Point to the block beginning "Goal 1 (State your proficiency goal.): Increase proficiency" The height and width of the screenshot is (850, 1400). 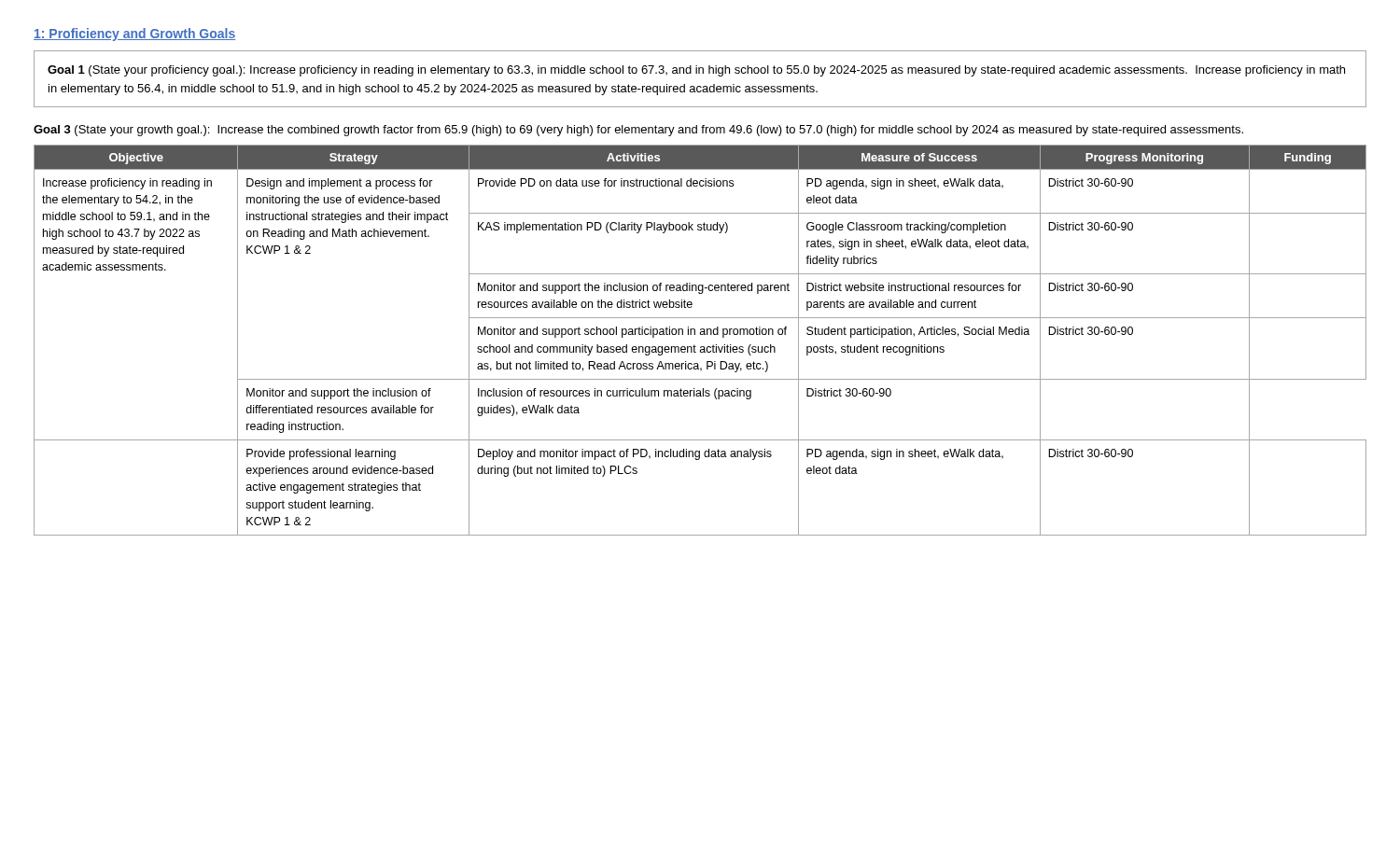[x=697, y=79]
